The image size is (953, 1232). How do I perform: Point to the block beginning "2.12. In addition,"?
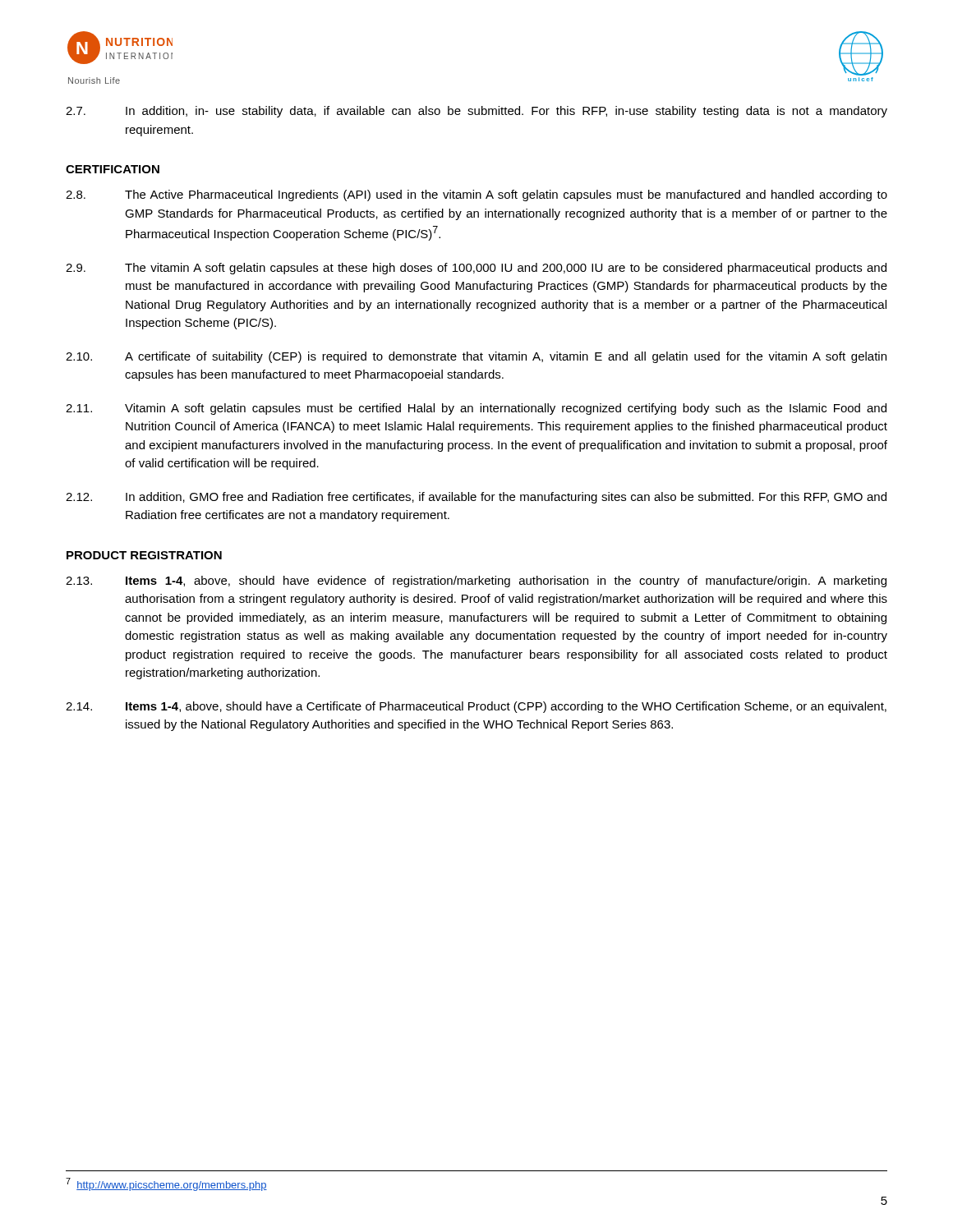476,506
